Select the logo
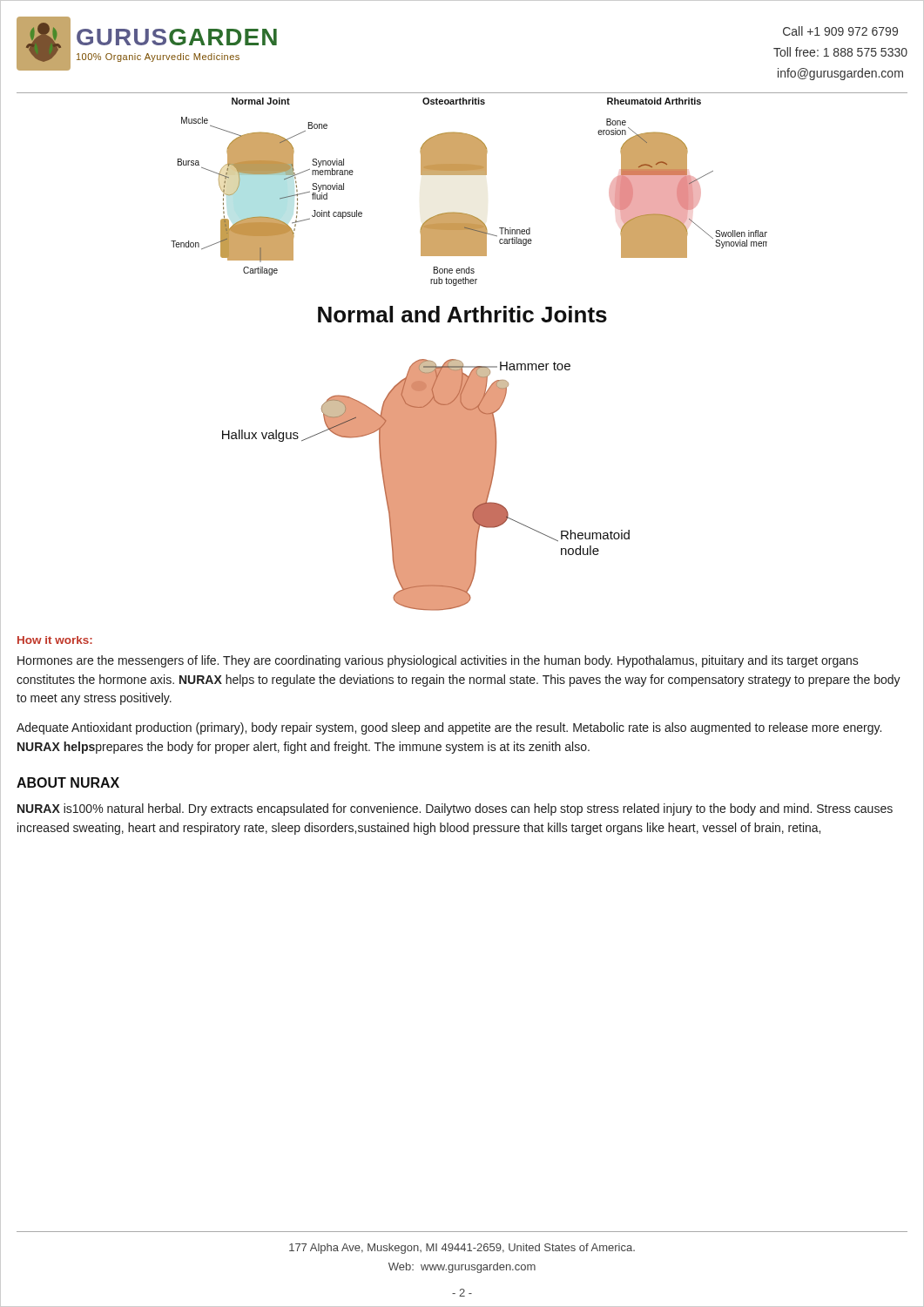Screen dimensions: 1307x924 [148, 44]
